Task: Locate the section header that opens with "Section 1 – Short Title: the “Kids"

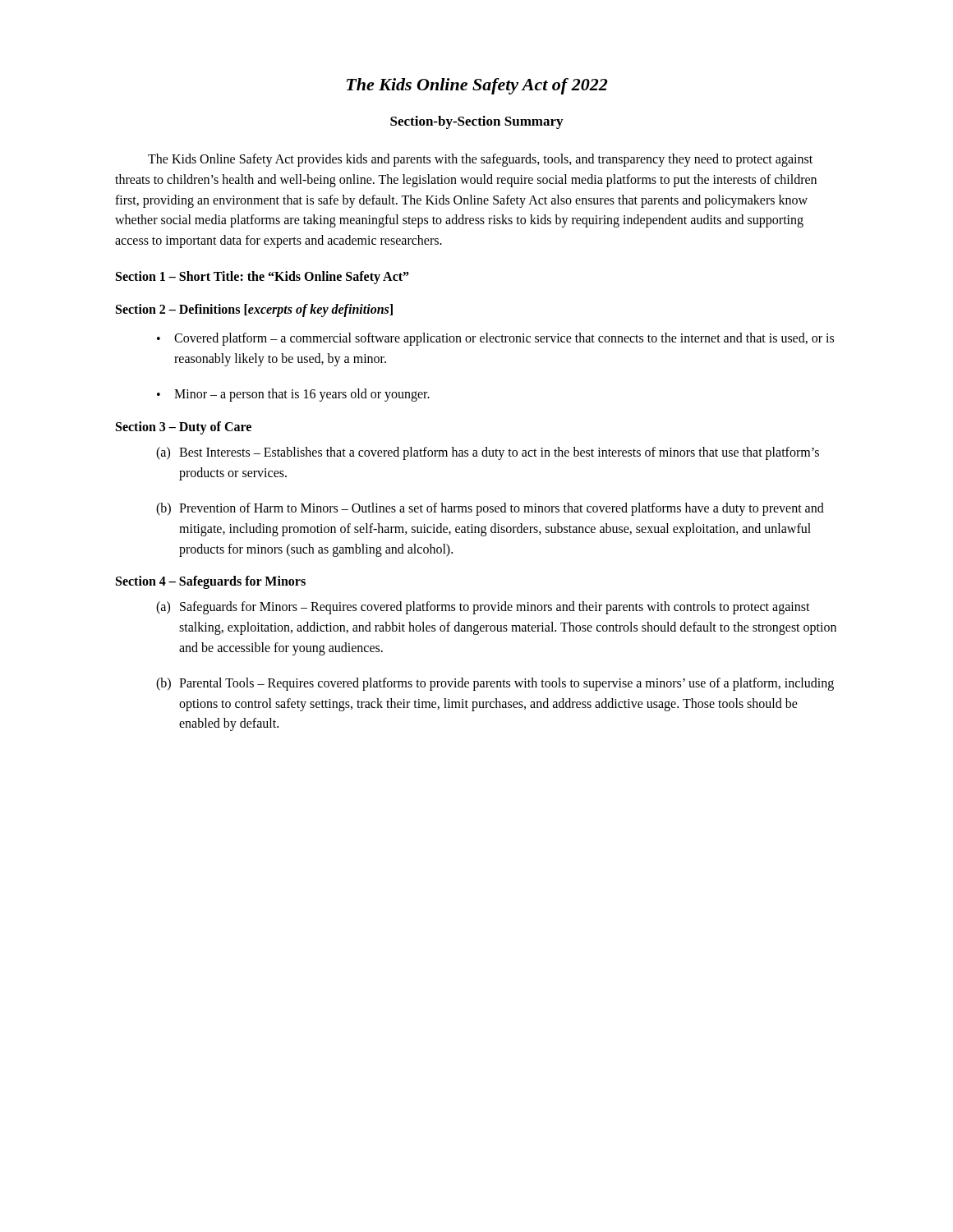Action: point(262,276)
